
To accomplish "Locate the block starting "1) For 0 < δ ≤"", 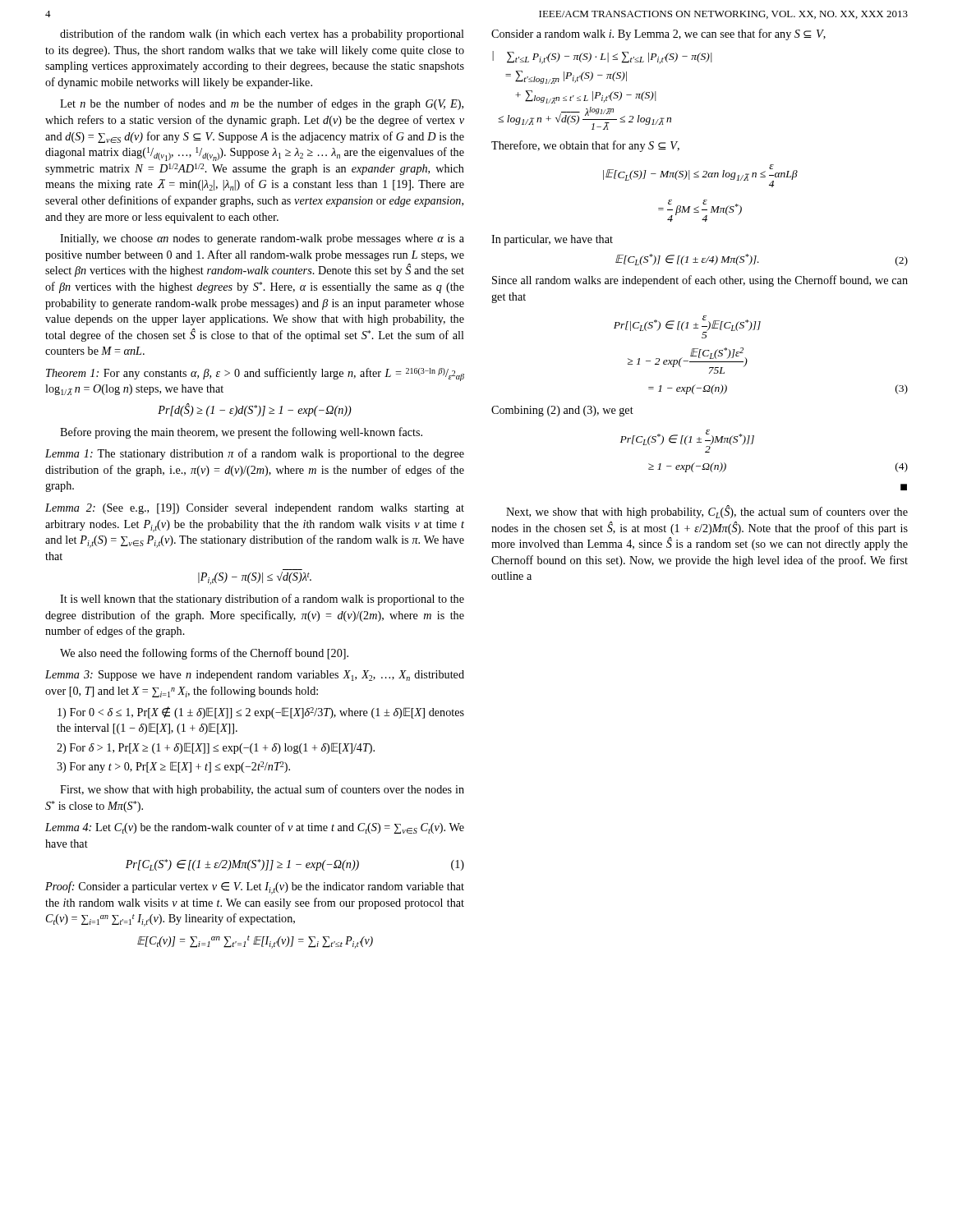I will pyautogui.click(x=260, y=720).
